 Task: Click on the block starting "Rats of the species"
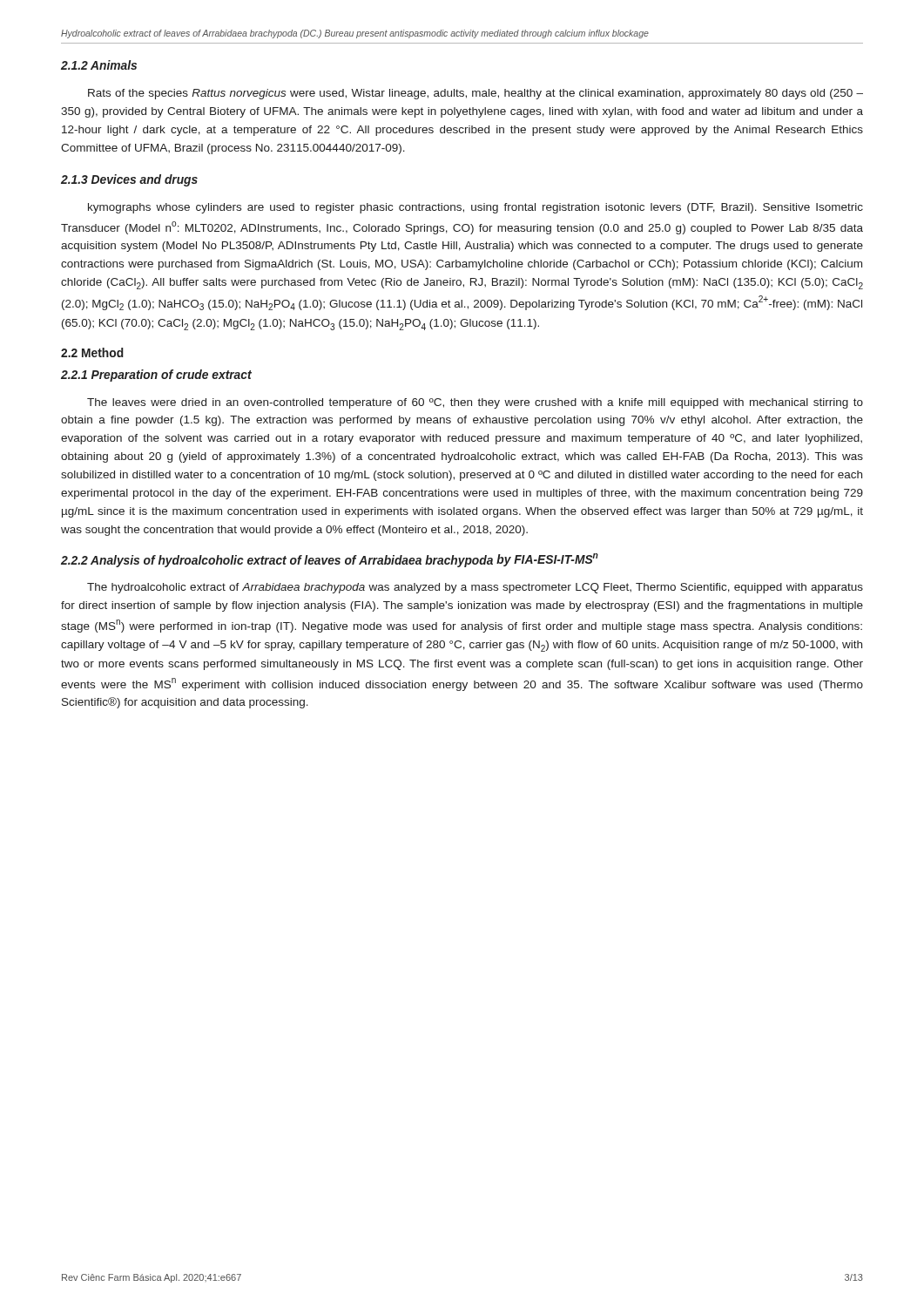pyautogui.click(x=462, y=121)
